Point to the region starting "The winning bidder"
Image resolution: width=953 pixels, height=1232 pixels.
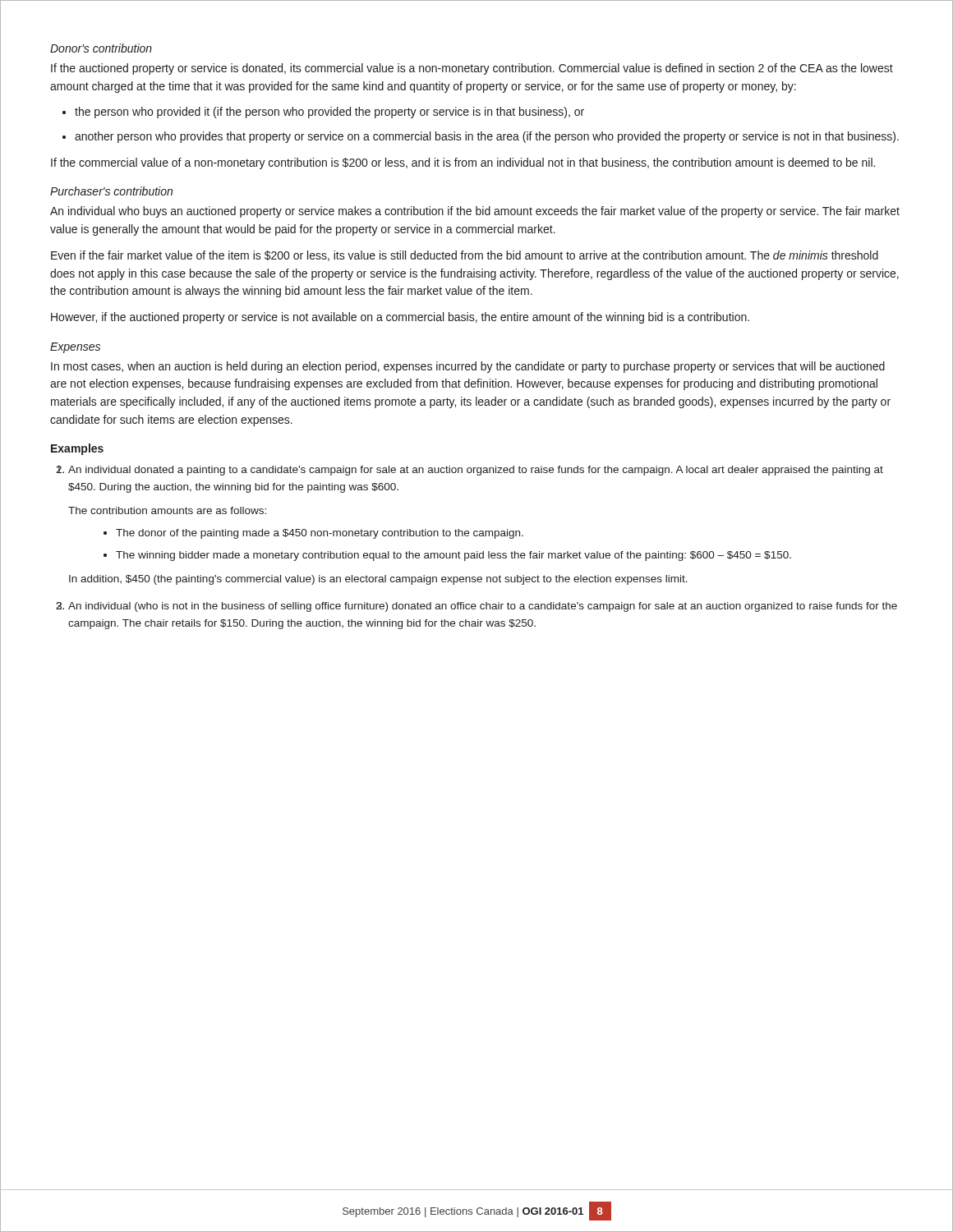coord(509,556)
